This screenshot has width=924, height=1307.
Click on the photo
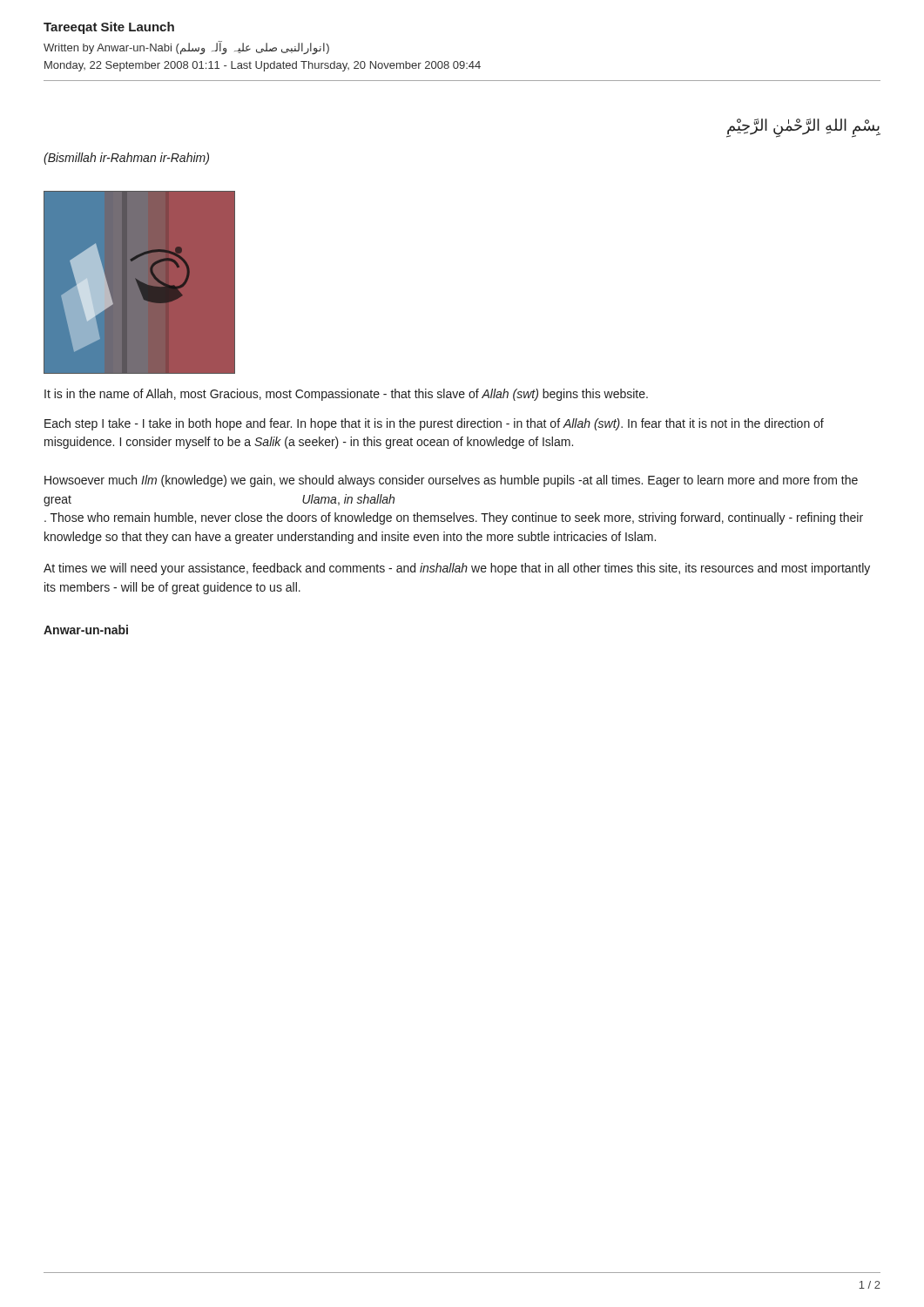[462, 284]
